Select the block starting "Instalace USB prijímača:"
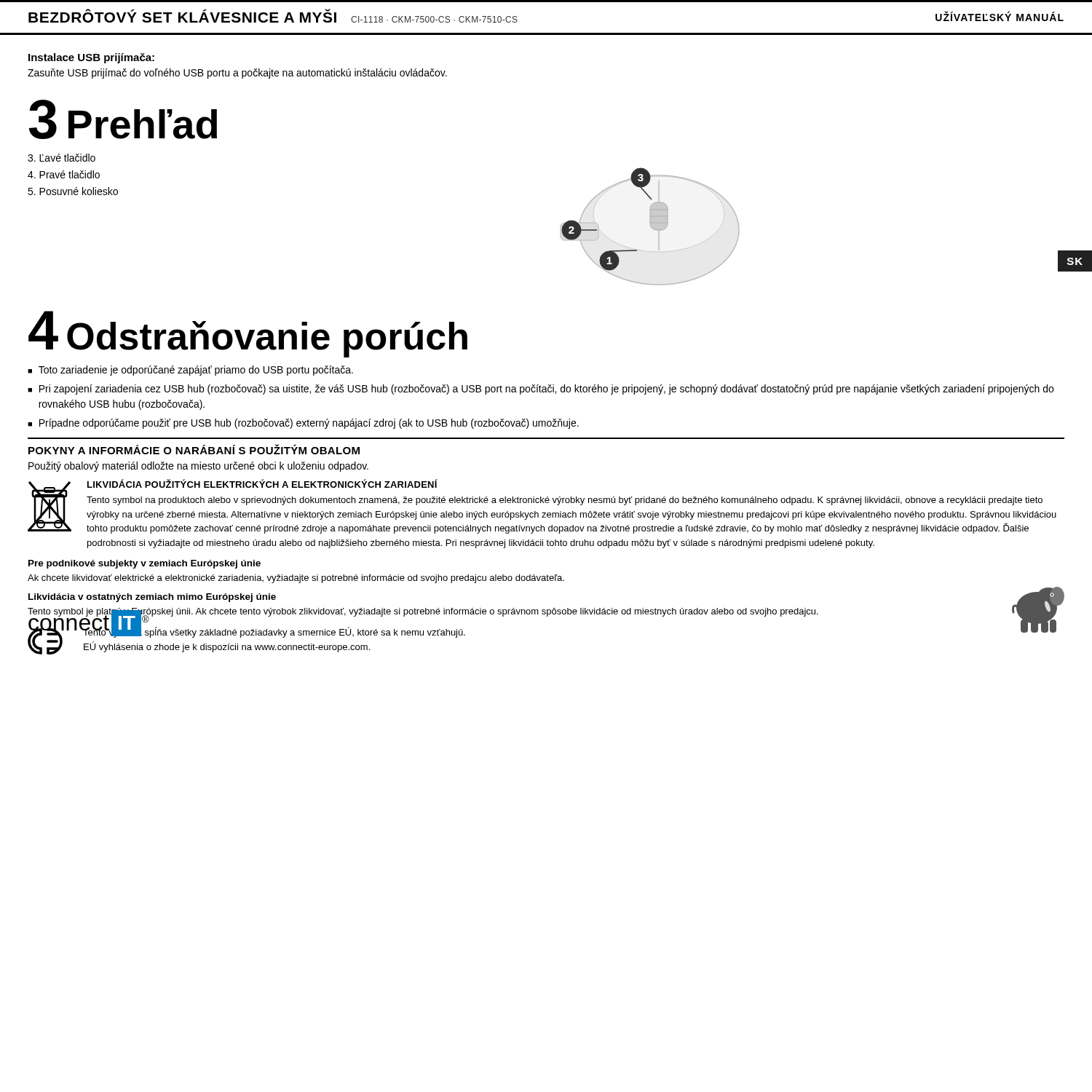Viewport: 1092px width, 1092px height. pyautogui.click(x=91, y=57)
